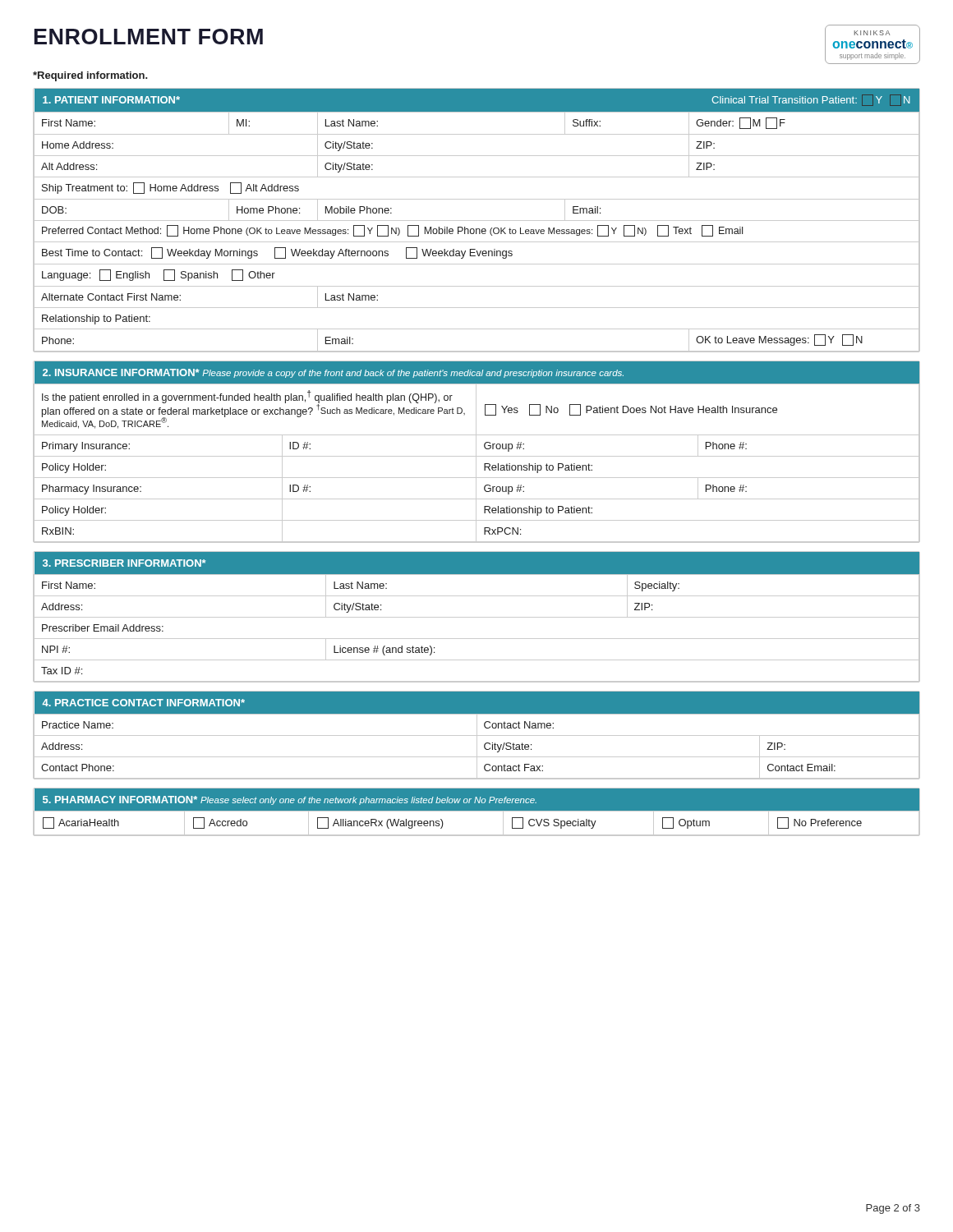Find the table that mentions "AllianceRx (Walgreens)"
Image resolution: width=953 pixels, height=1232 pixels.
[476, 812]
